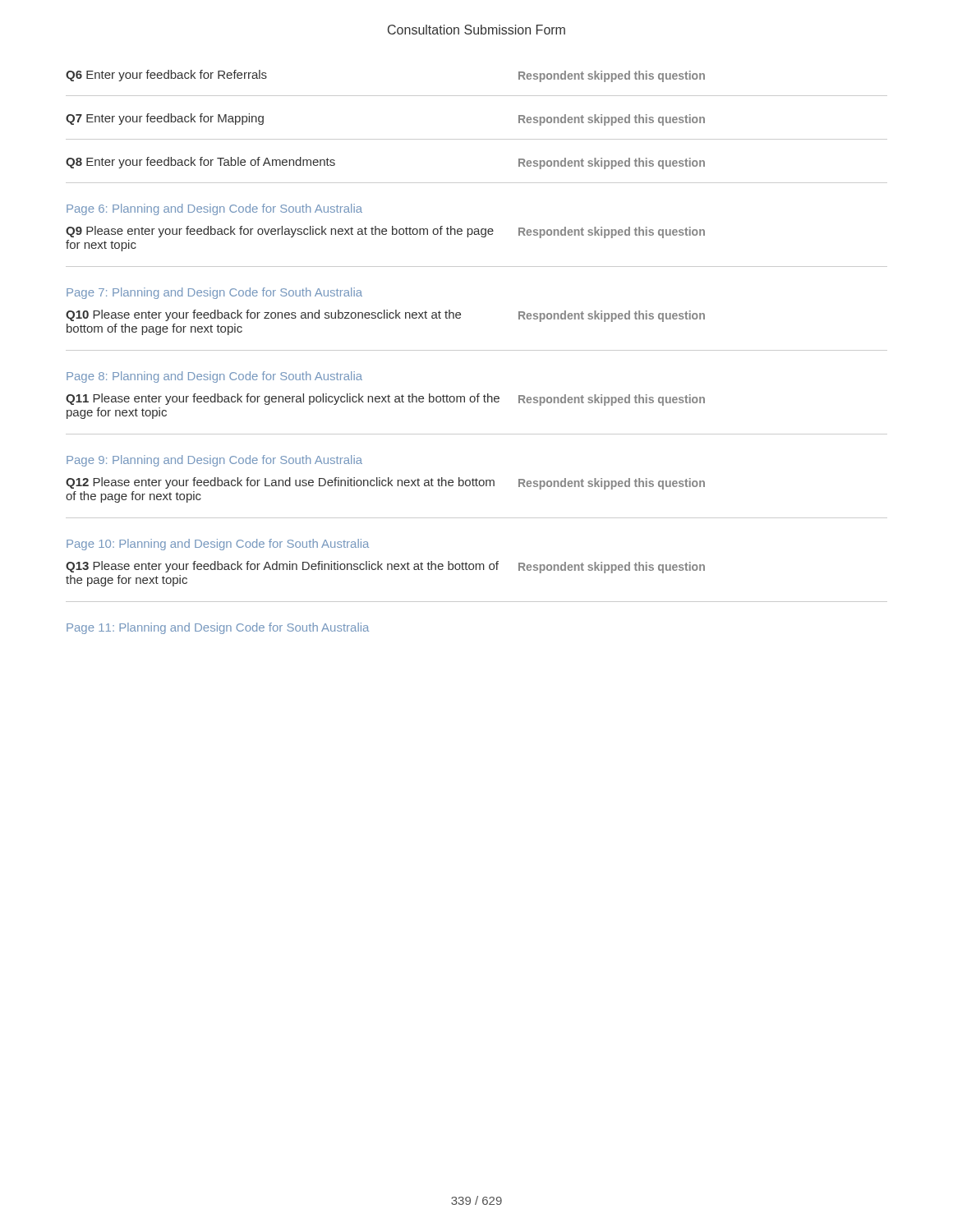The width and height of the screenshot is (953, 1232).
Task: Find the text block with the text "Q7 Enter your feedback"
Action: pos(165,120)
